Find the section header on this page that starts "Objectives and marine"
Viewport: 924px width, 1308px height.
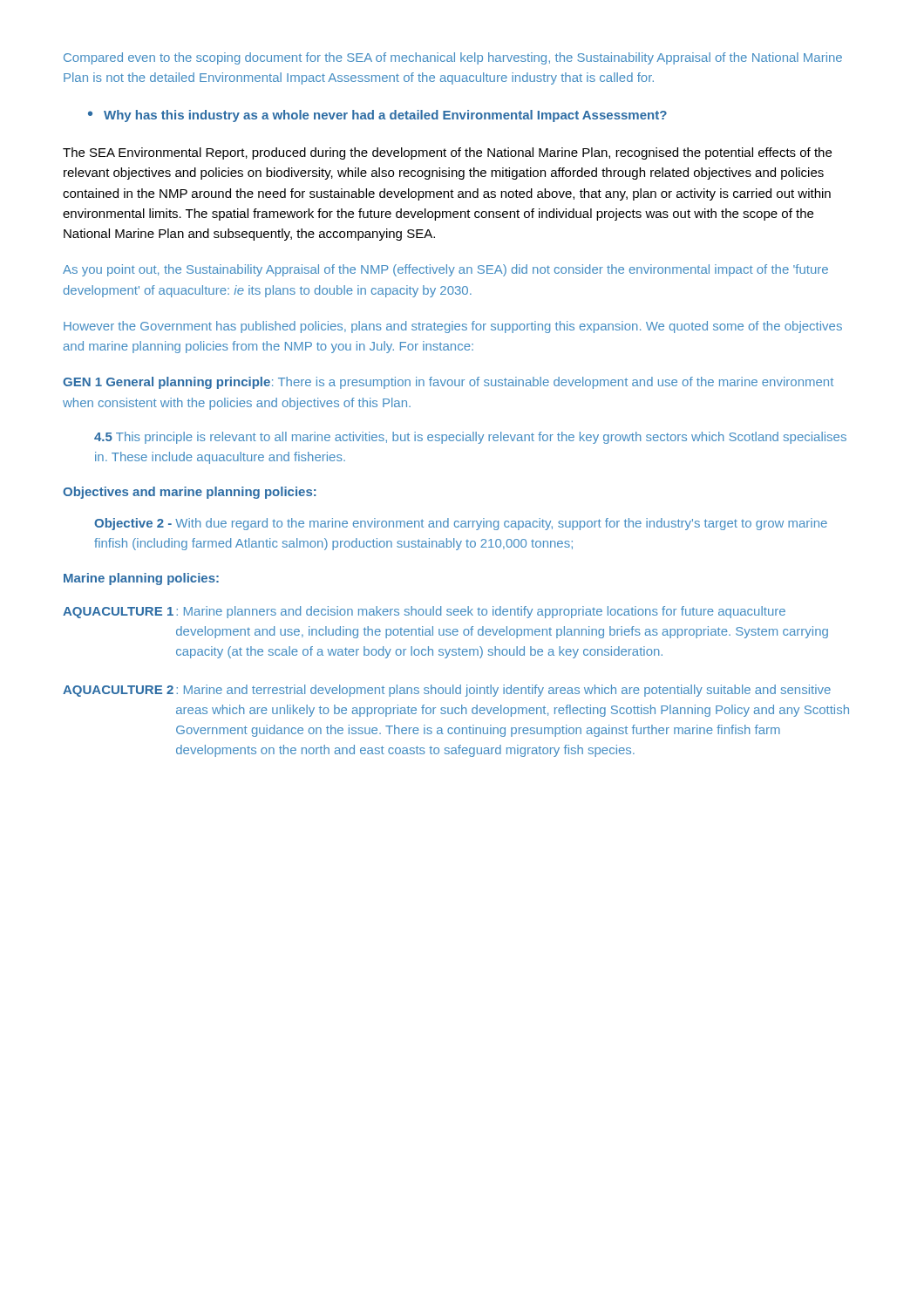[x=190, y=492]
